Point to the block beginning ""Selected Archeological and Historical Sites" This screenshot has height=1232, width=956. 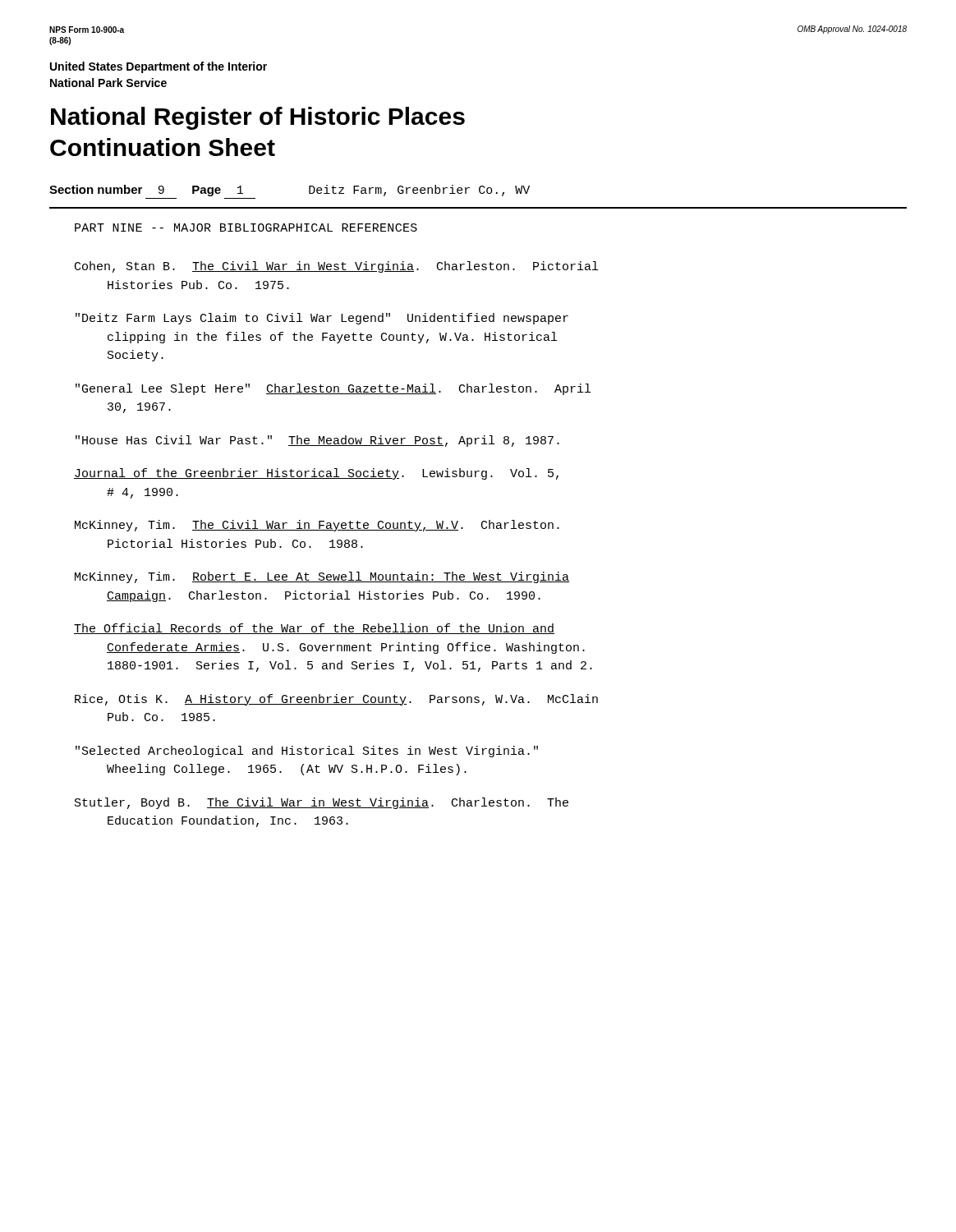click(x=307, y=761)
